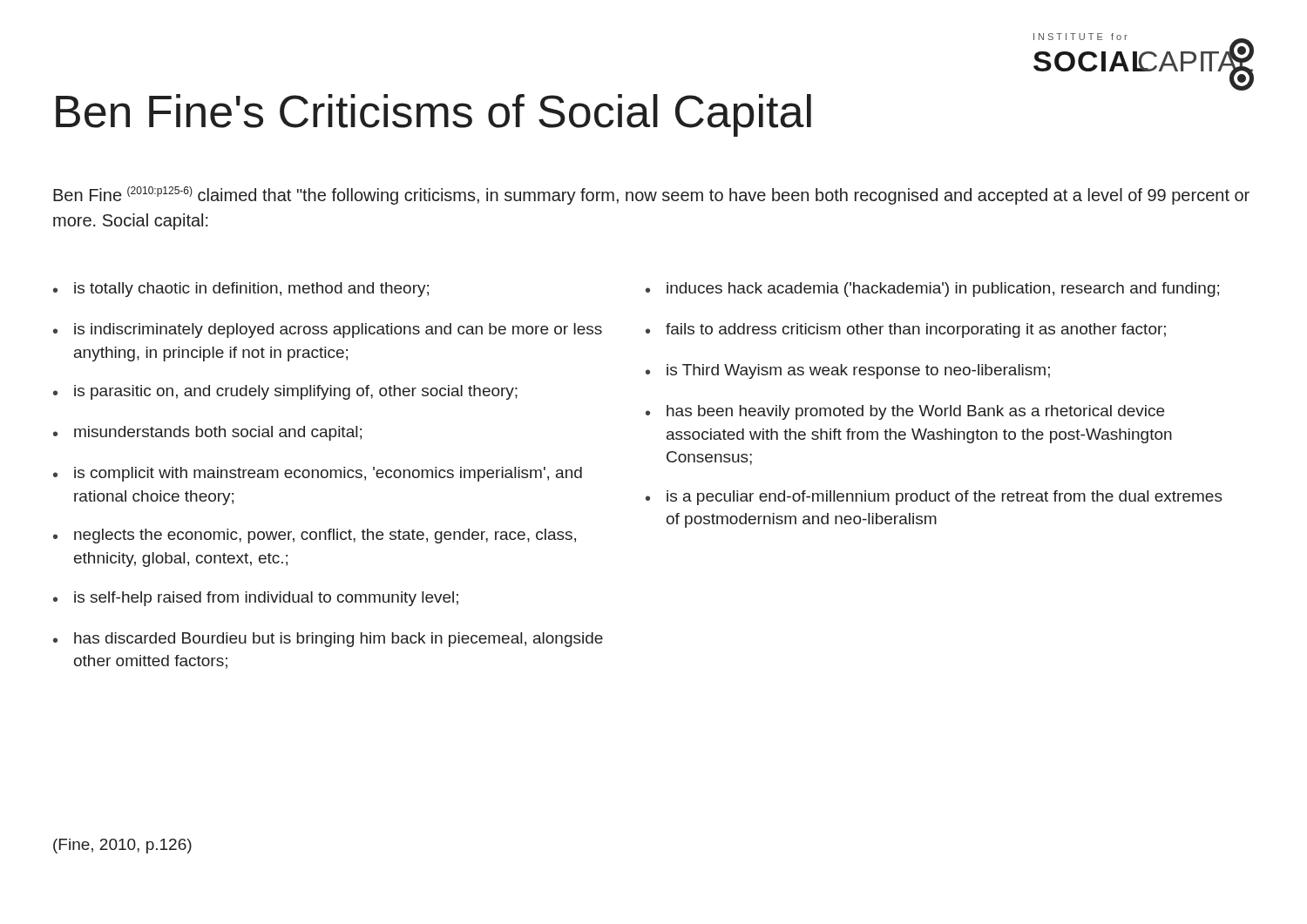
Task: Click on the text starting "• is Third Wayism as weak"
Action: point(941,371)
